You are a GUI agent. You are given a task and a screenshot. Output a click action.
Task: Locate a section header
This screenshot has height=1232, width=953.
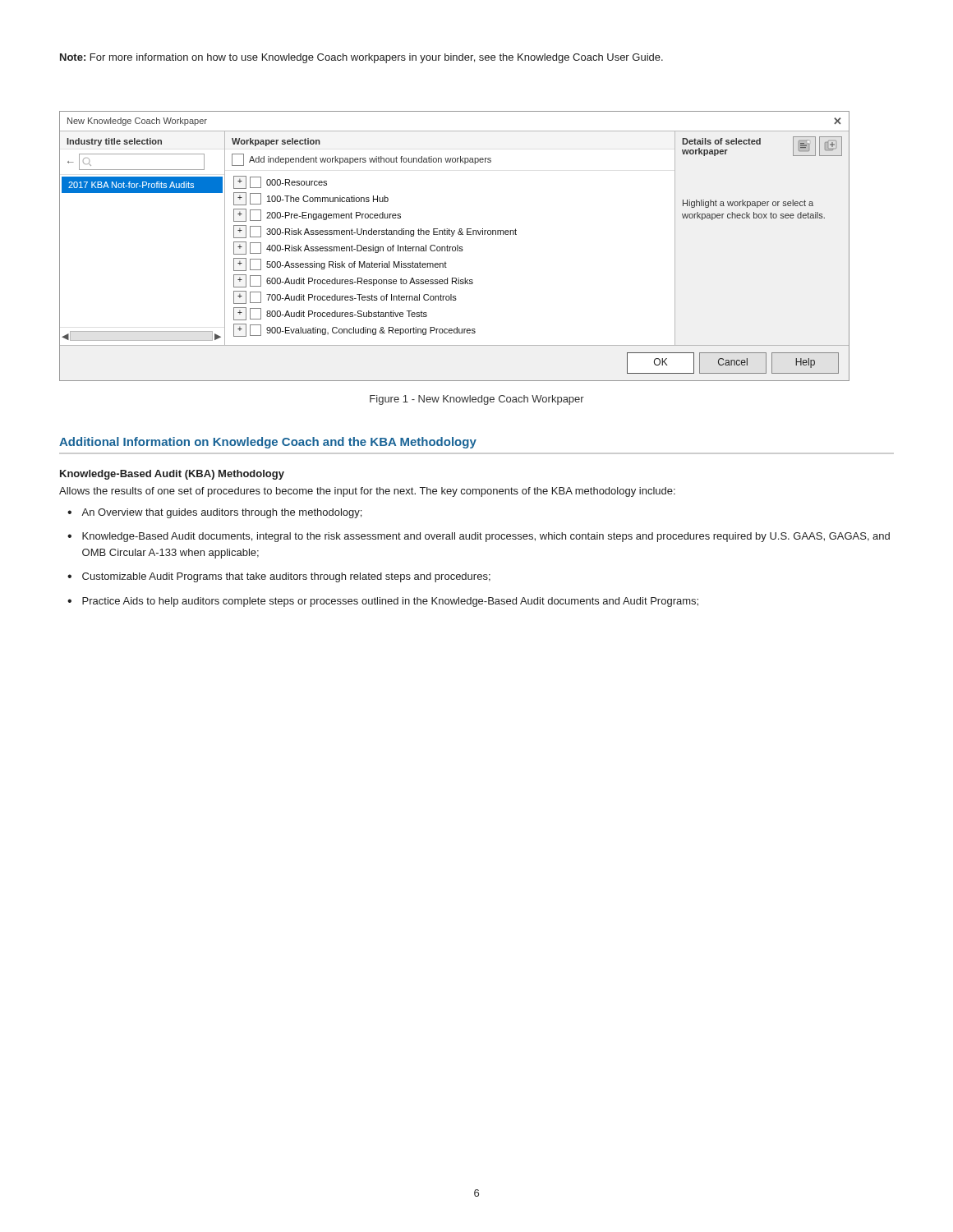point(268,441)
